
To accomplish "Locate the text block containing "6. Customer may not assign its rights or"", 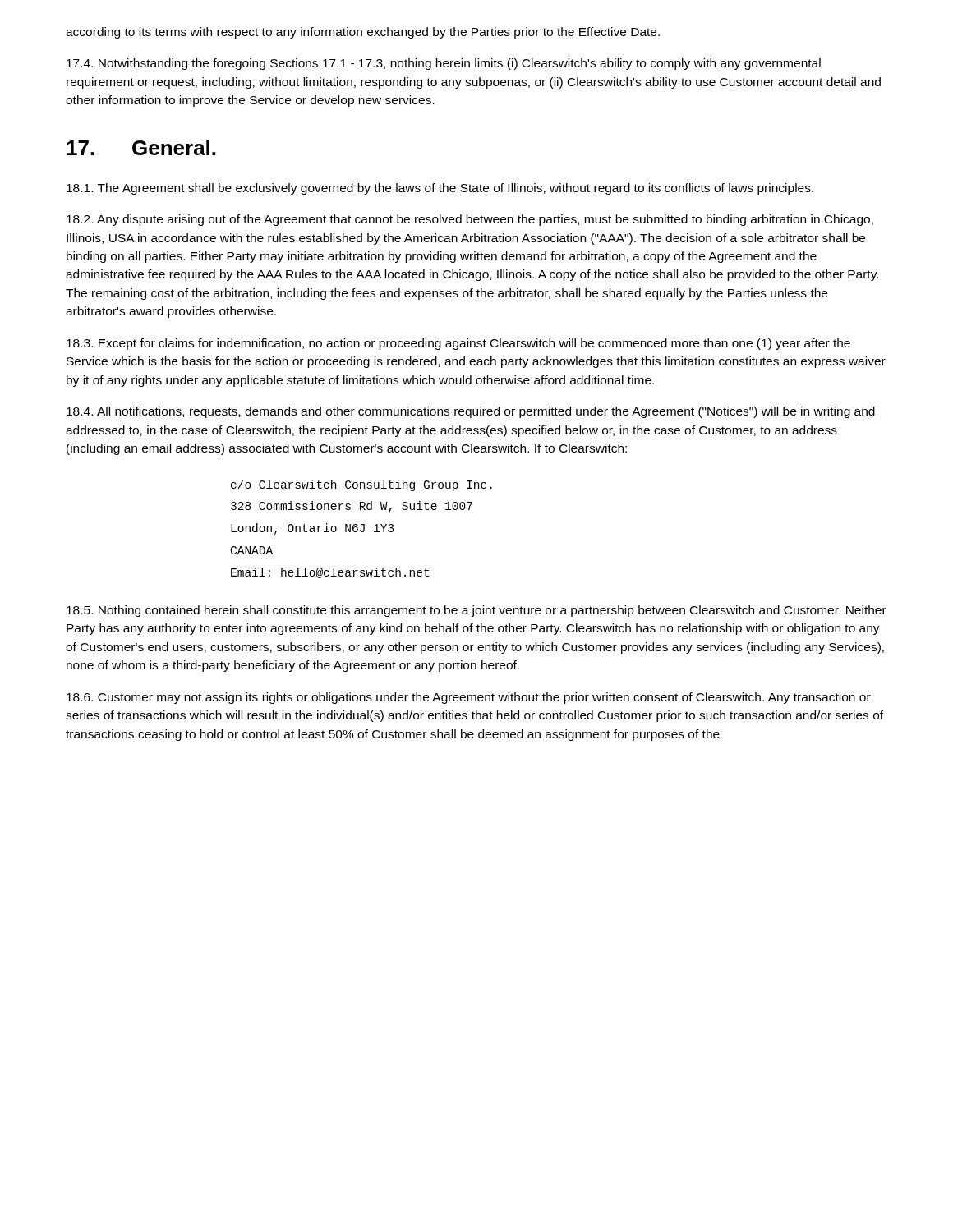I will 474,715.
